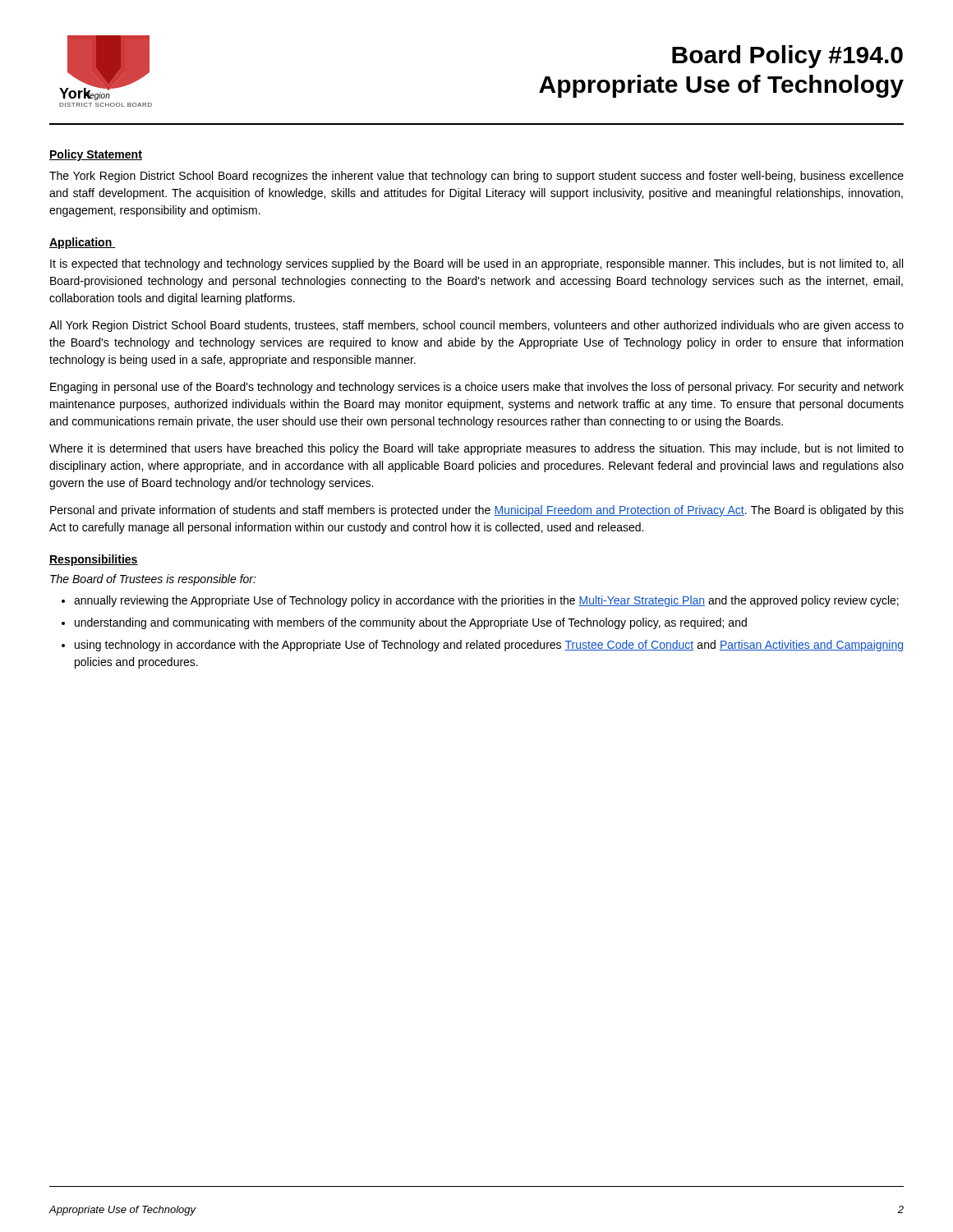The height and width of the screenshot is (1232, 953).
Task: Find the title on this page that starts "Board Policy #194.0Appropriate Use of"
Action: coord(542,70)
